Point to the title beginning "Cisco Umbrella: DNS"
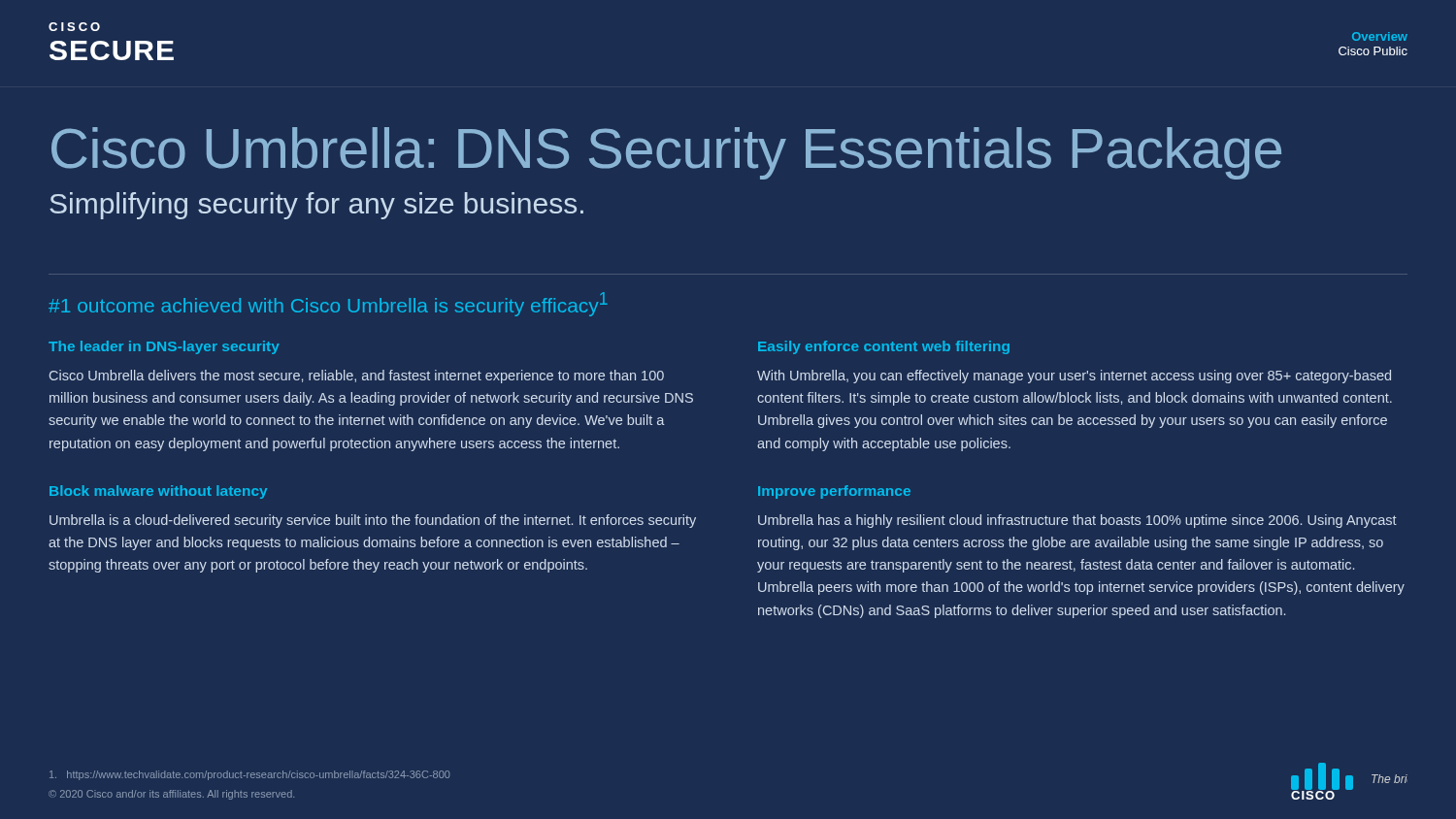 (x=728, y=149)
